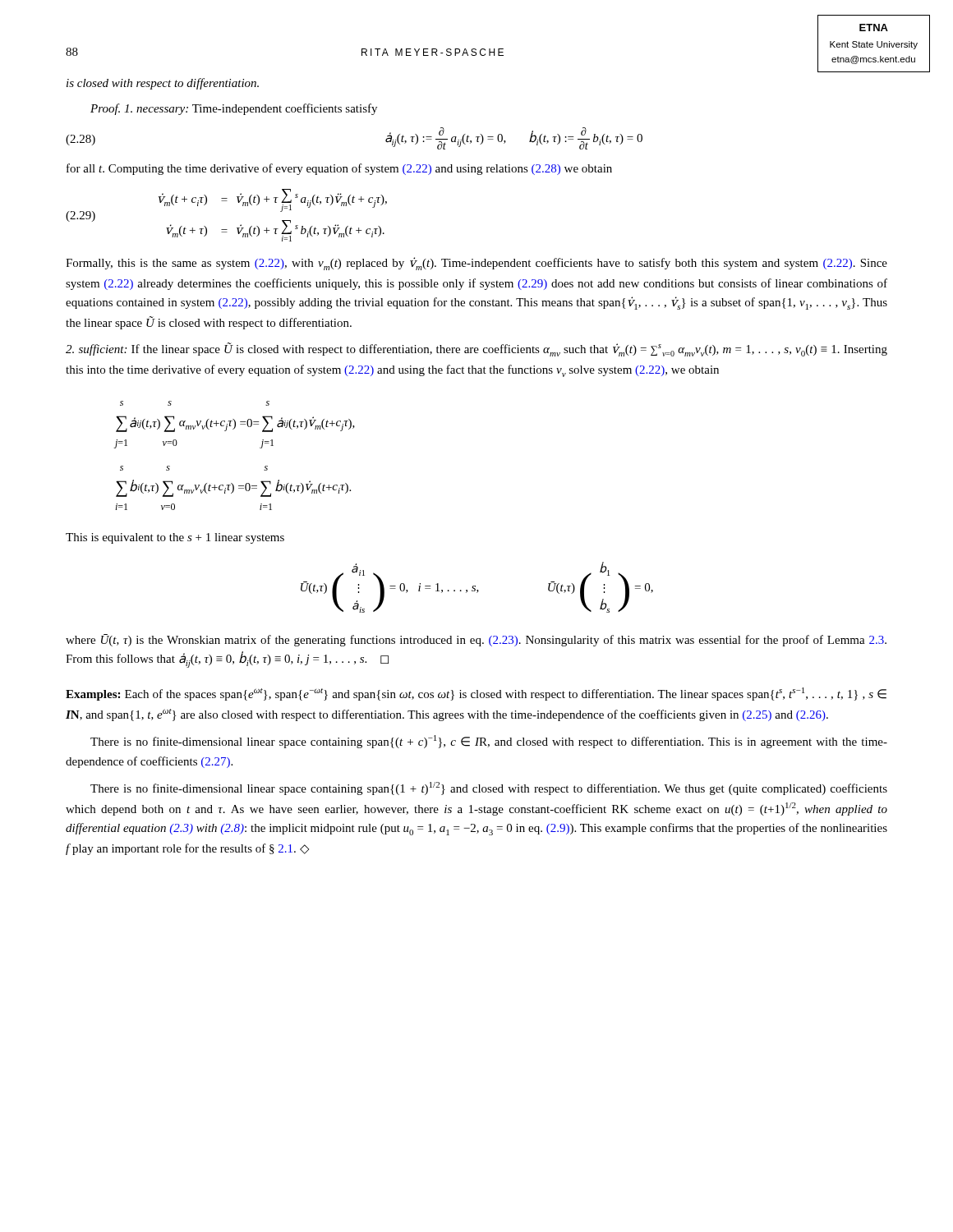Select the text block starting "s ∑ j=1 ȧij(t,τ) s"
Screen dimensions: 1232x953
[x=121, y=403]
